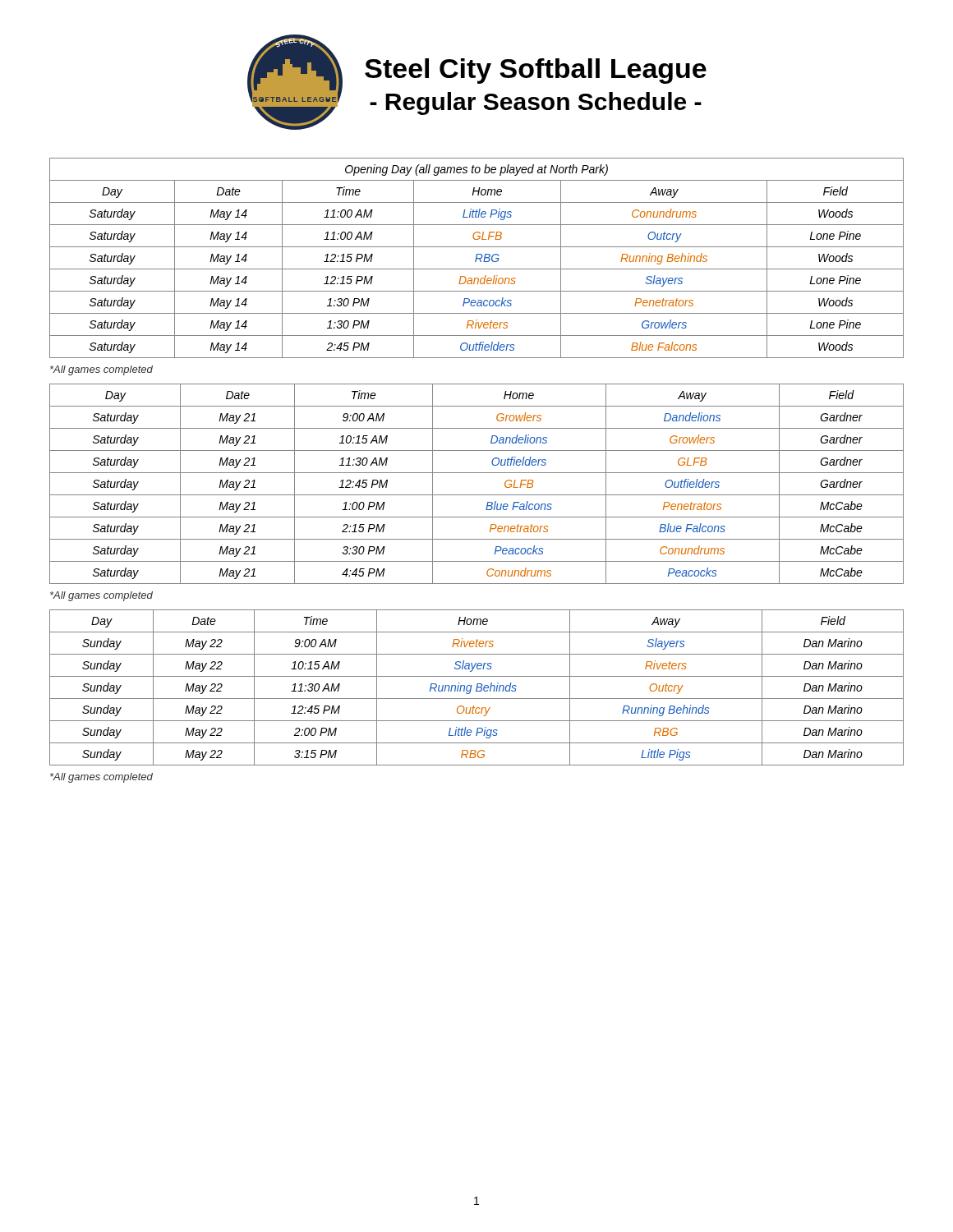Locate the table with the text "May 14"
The width and height of the screenshot is (953, 1232).
[476, 258]
